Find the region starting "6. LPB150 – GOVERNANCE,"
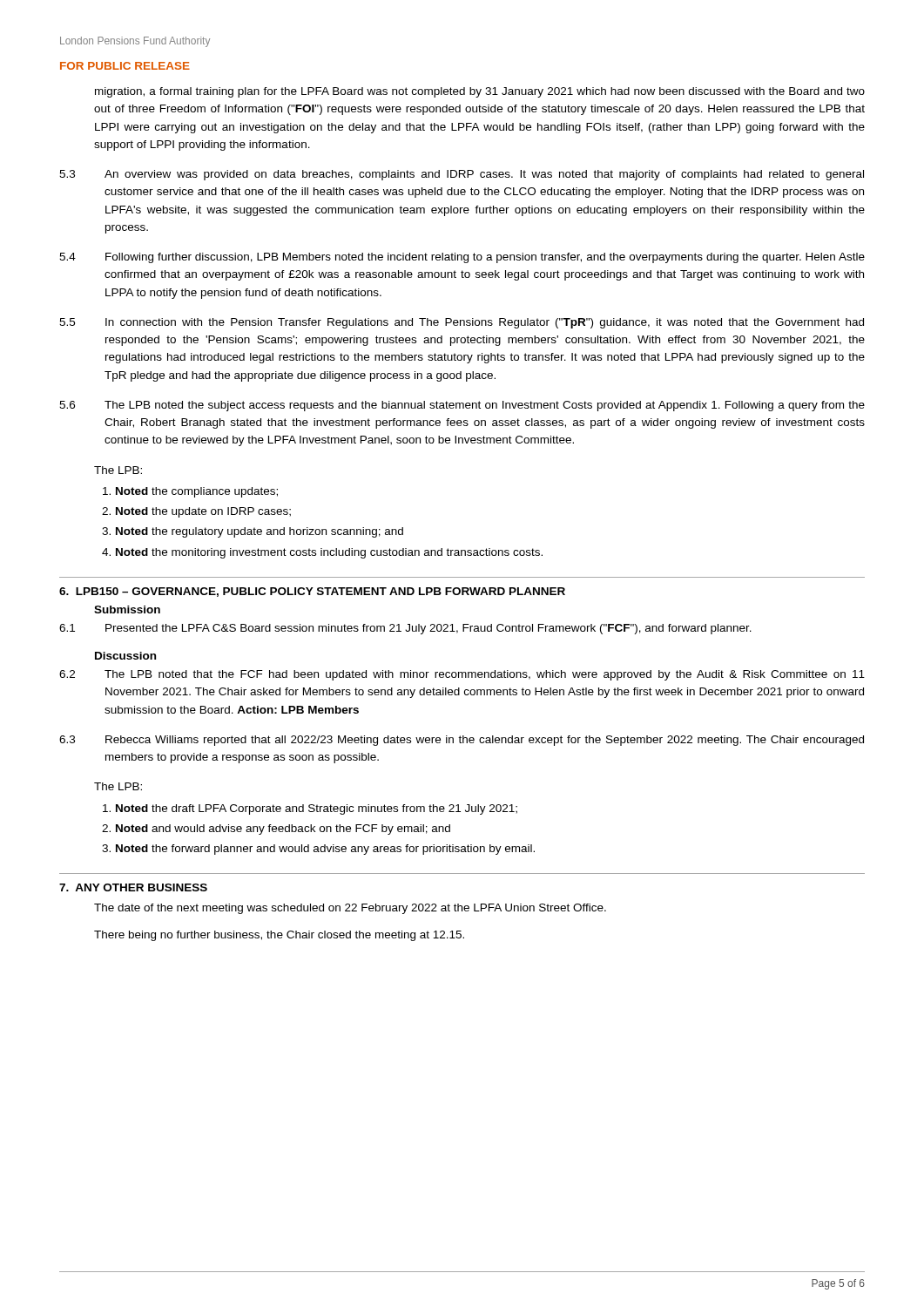 tap(462, 591)
